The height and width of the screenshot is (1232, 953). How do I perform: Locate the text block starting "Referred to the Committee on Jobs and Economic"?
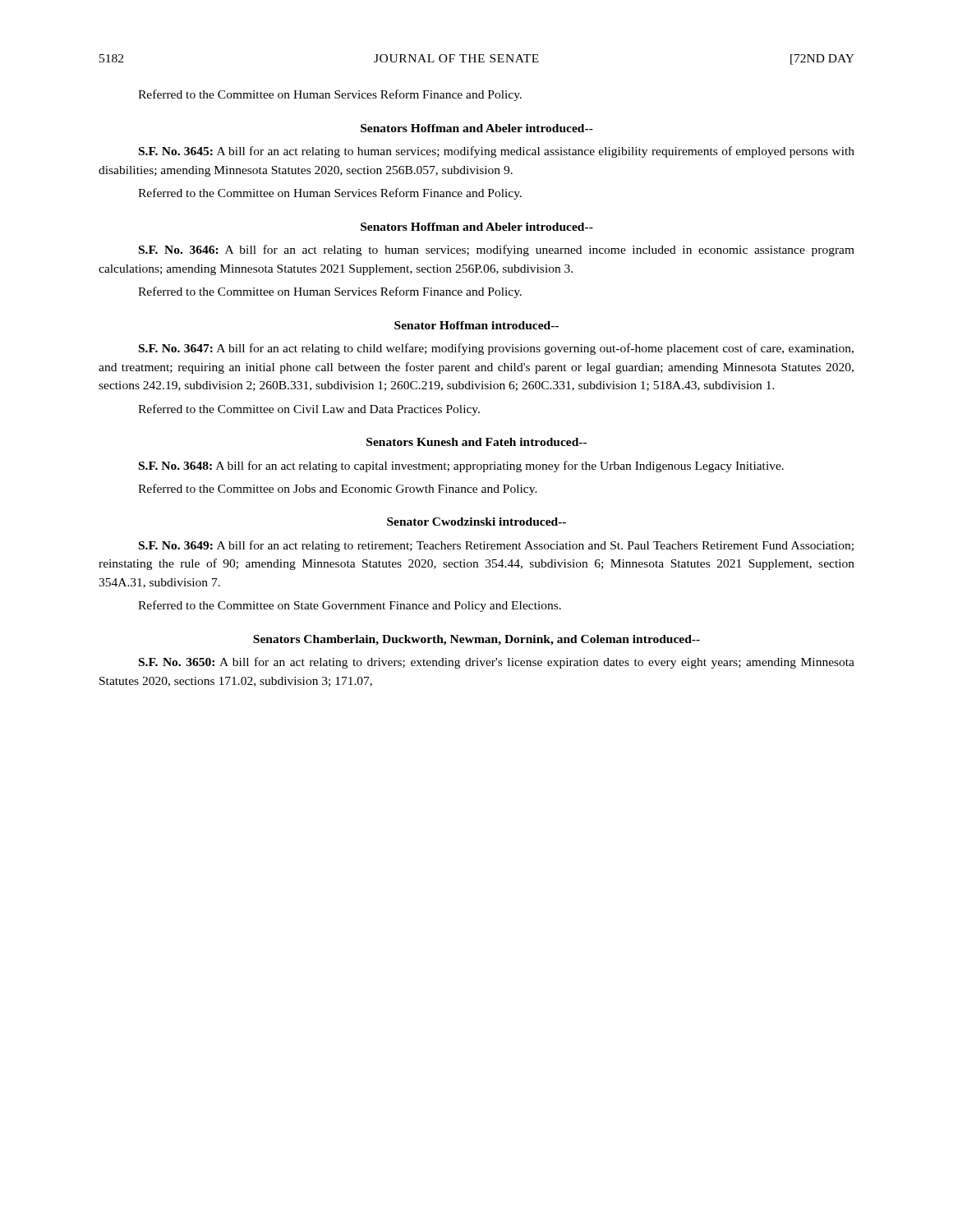tap(338, 488)
